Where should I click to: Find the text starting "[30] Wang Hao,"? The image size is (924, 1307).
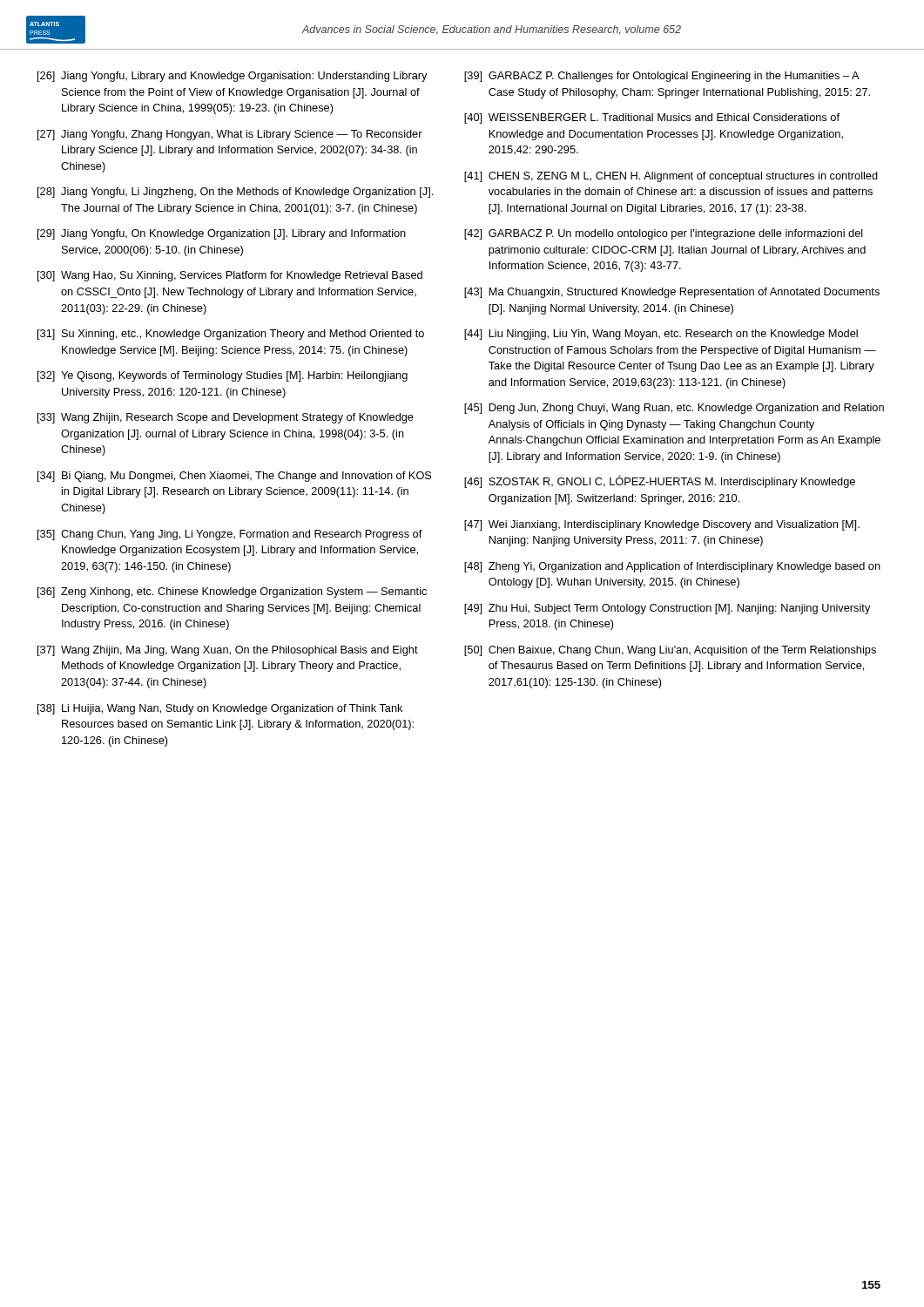click(x=237, y=292)
